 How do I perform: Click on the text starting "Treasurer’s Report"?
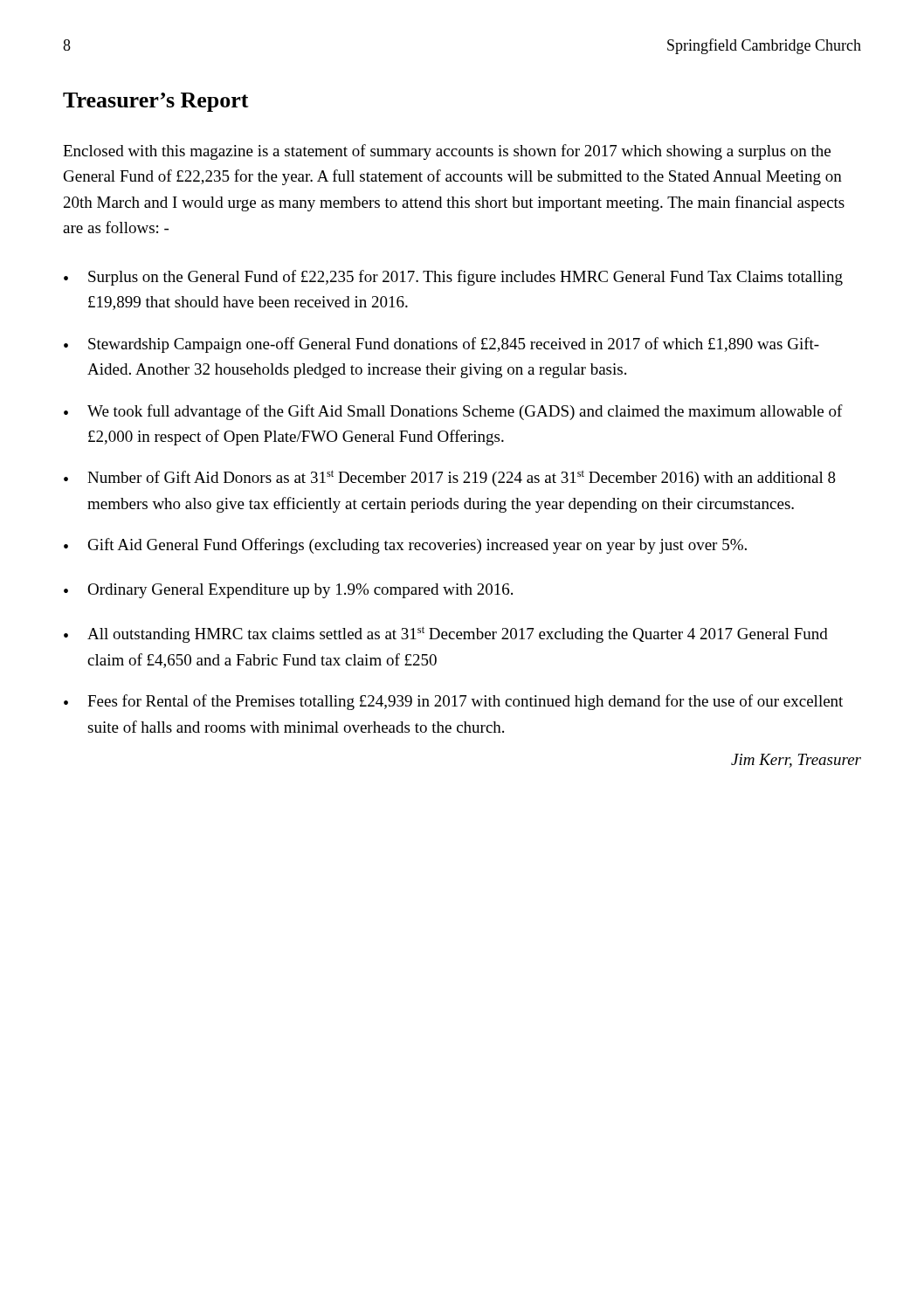click(156, 100)
